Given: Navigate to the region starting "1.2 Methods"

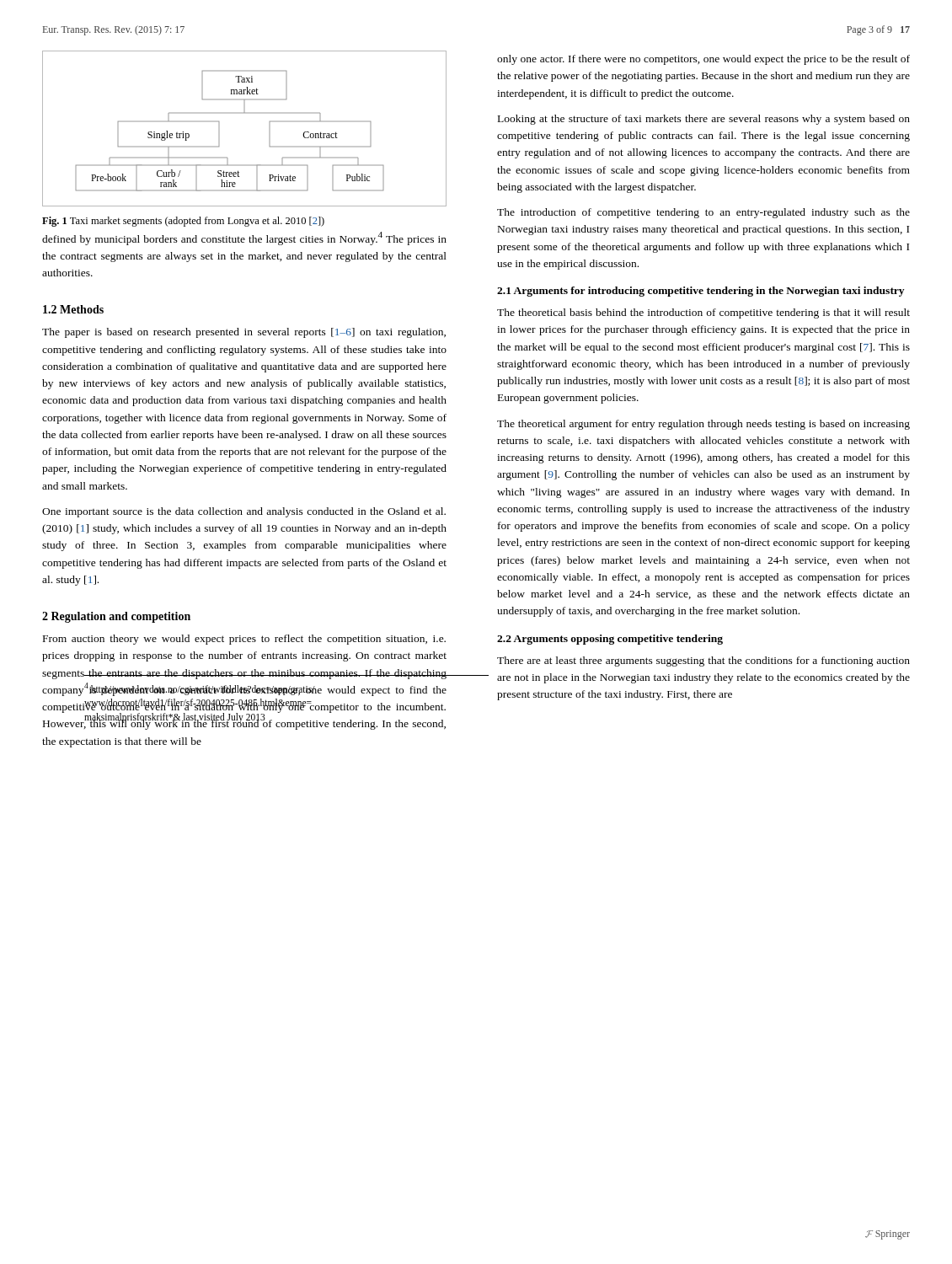Looking at the screenshot, I should coord(73,310).
